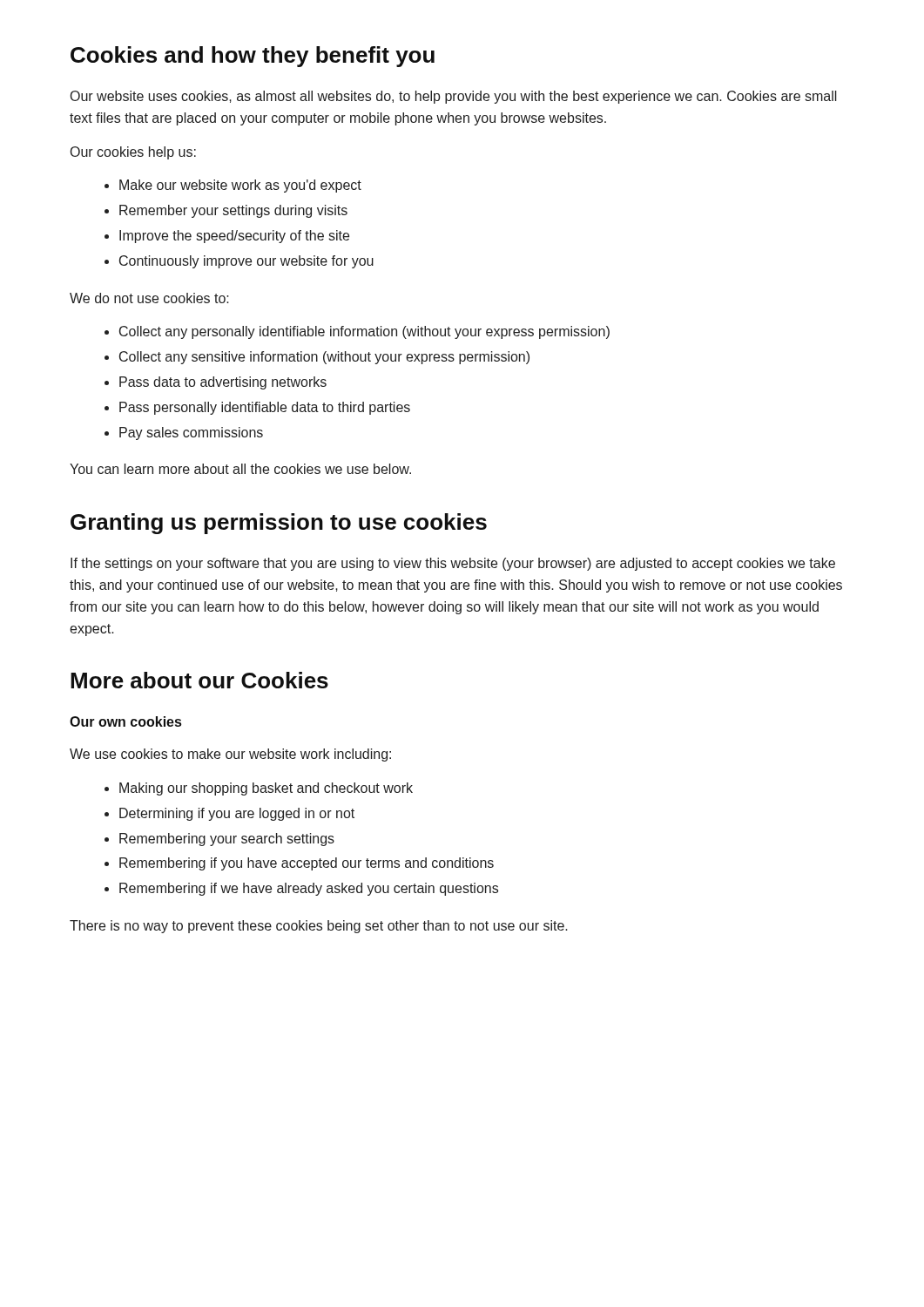Click on the text block with the text "We use cookies"

point(230,755)
